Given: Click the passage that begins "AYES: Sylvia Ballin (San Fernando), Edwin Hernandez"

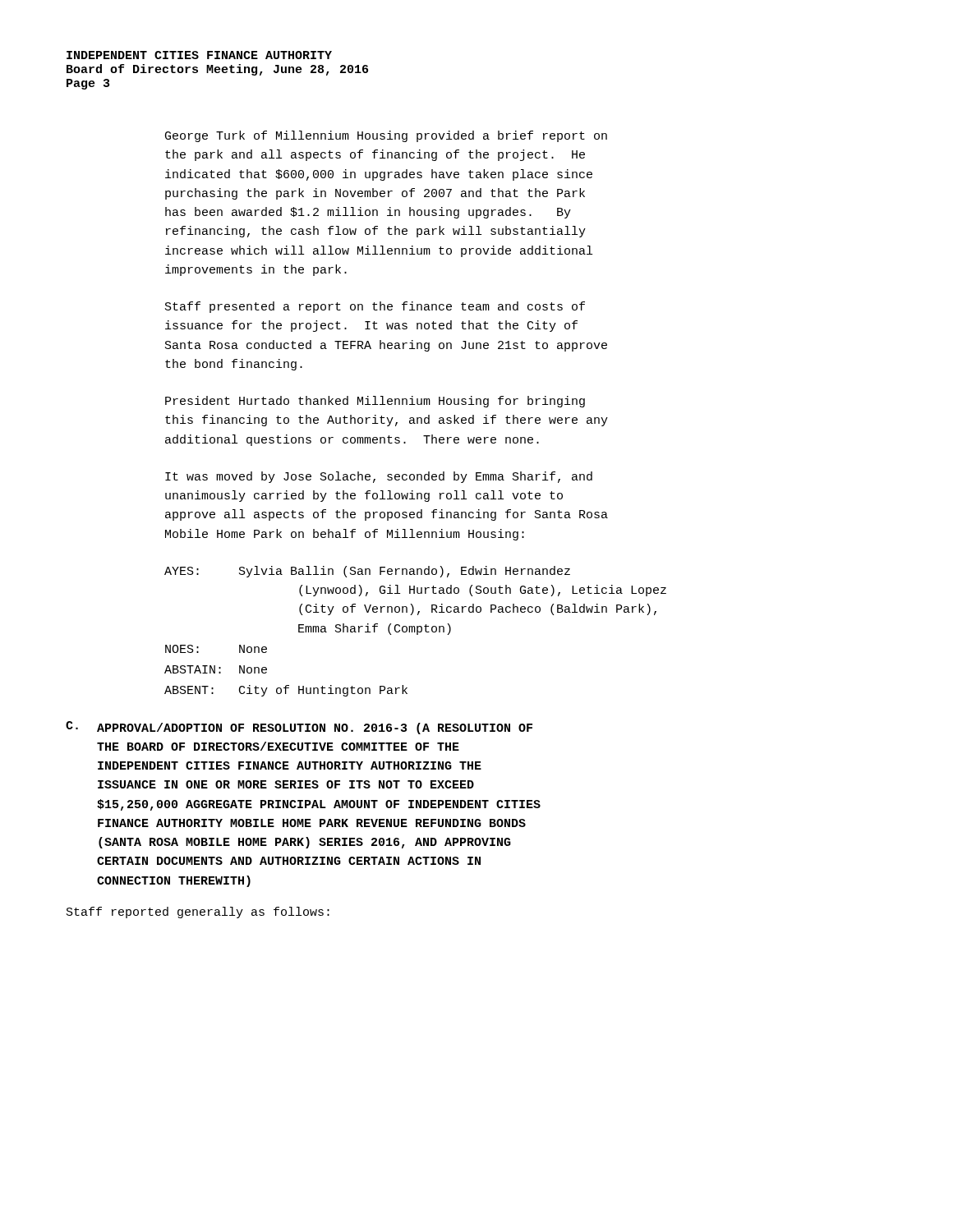Looking at the screenshot, I should pyautogui.click(x=416, y=601).
